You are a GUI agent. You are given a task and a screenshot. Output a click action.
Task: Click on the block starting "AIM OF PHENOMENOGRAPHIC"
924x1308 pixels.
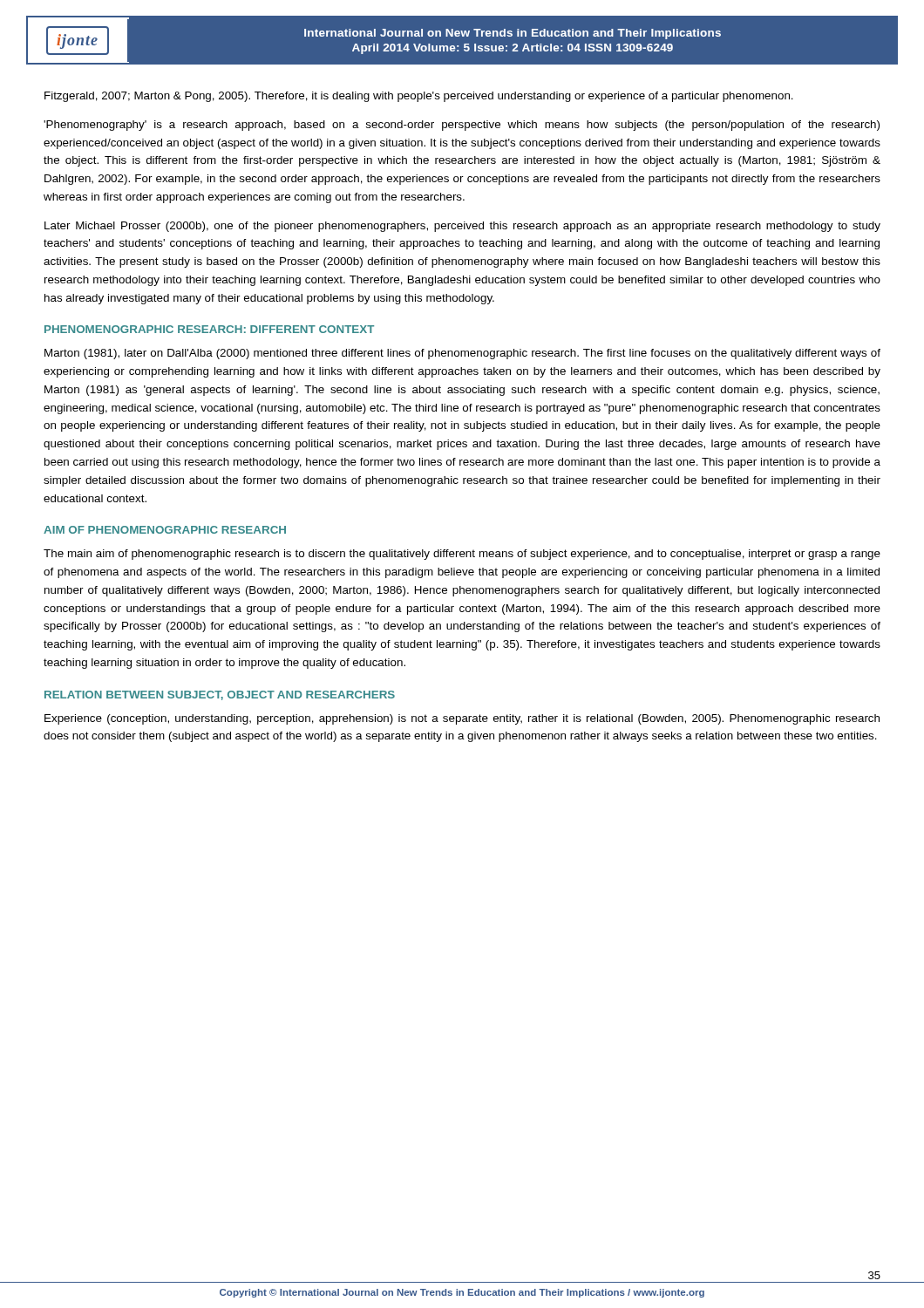pos(165,530)
